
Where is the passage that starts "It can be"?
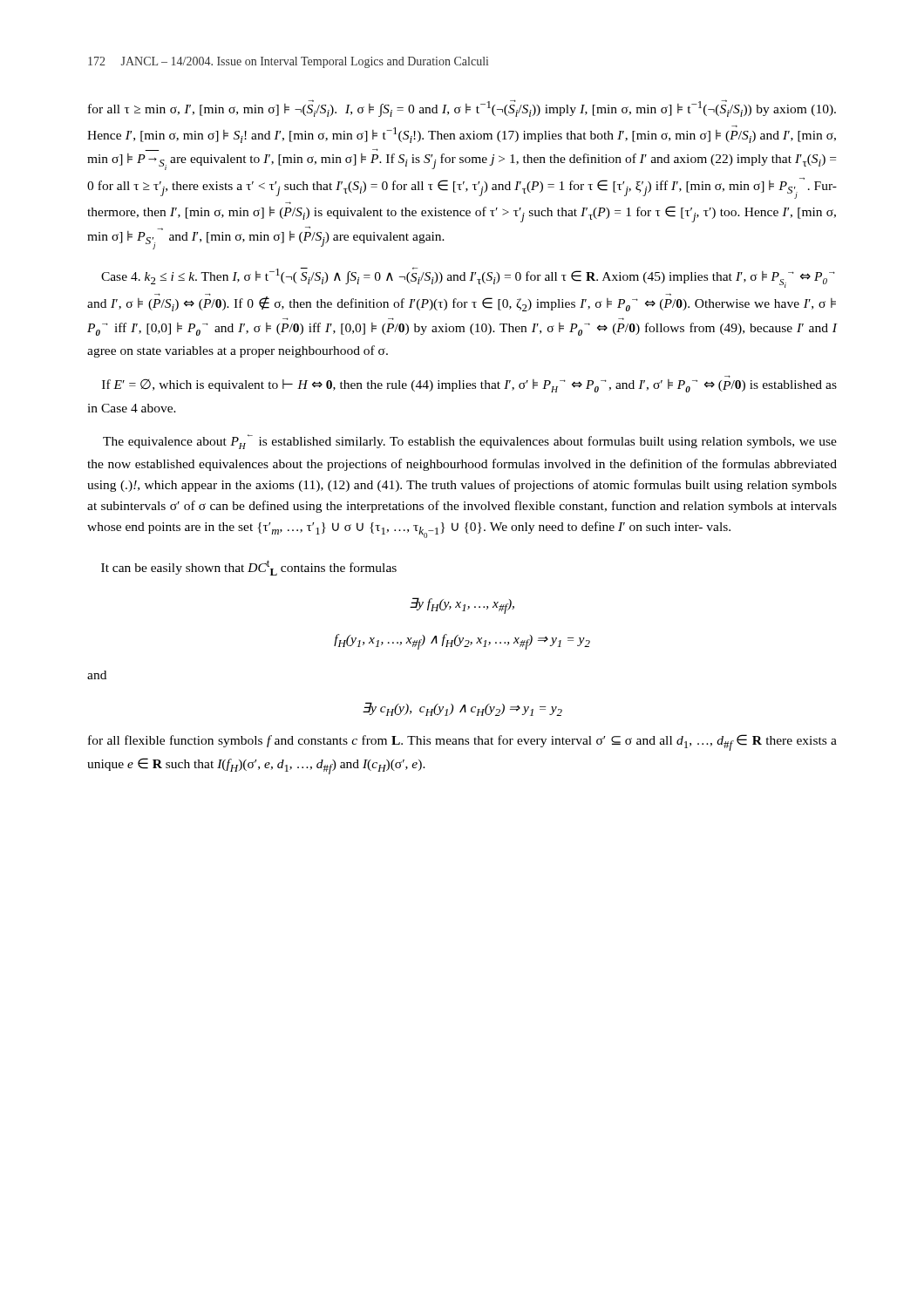242,567
